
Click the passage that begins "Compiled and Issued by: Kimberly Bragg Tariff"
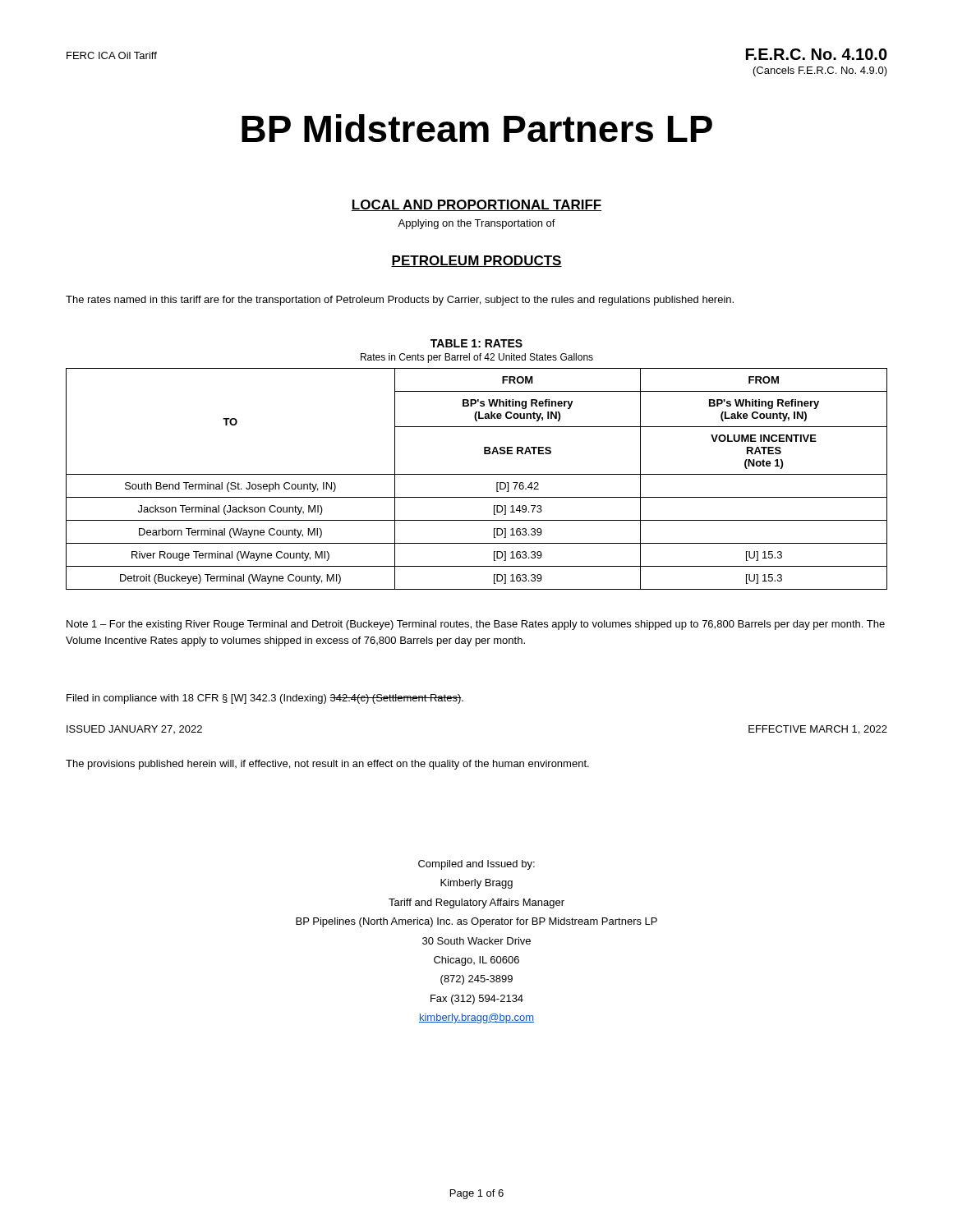tap(476, 941)
